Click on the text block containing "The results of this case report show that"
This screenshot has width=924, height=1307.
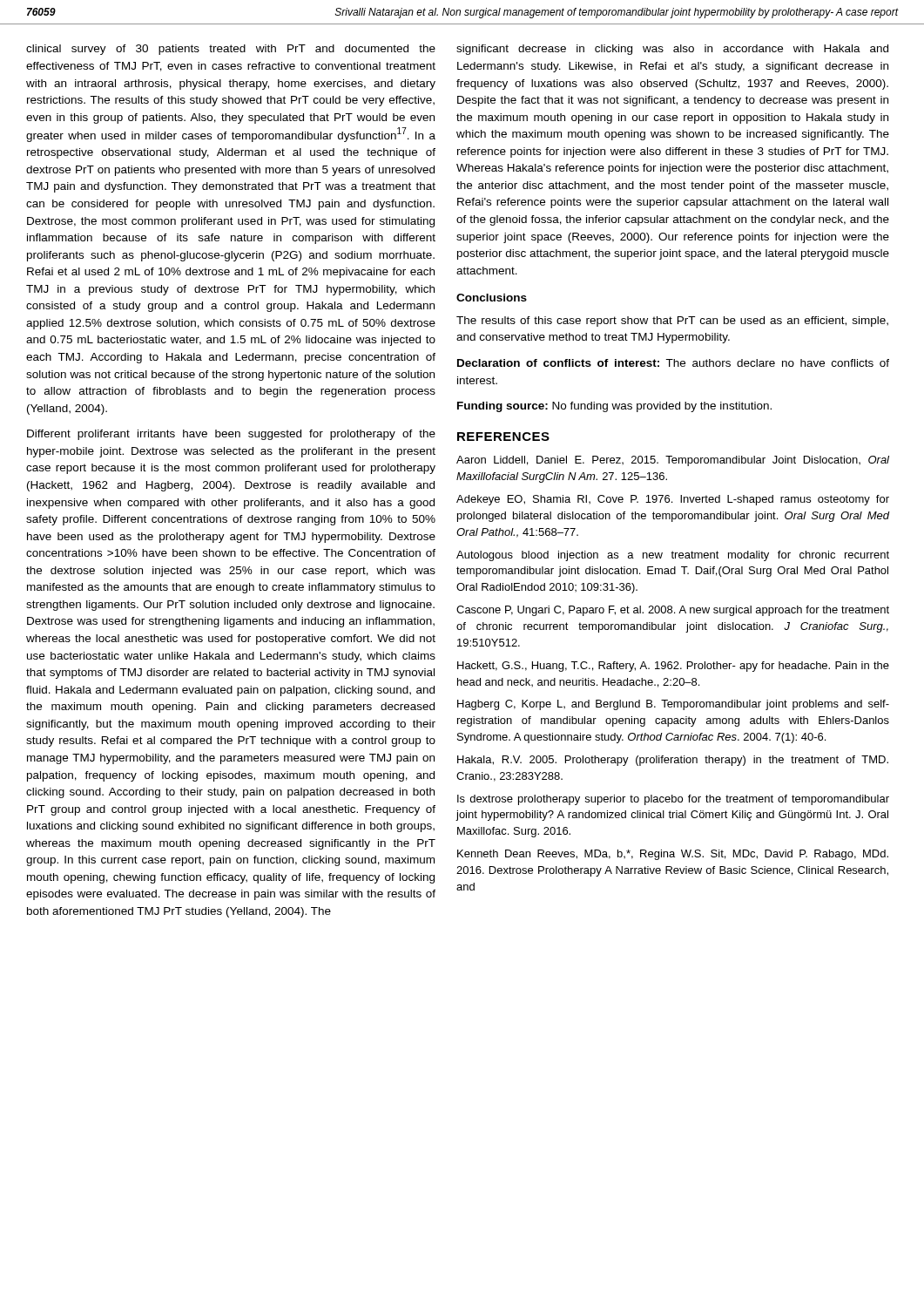point(673,329)
